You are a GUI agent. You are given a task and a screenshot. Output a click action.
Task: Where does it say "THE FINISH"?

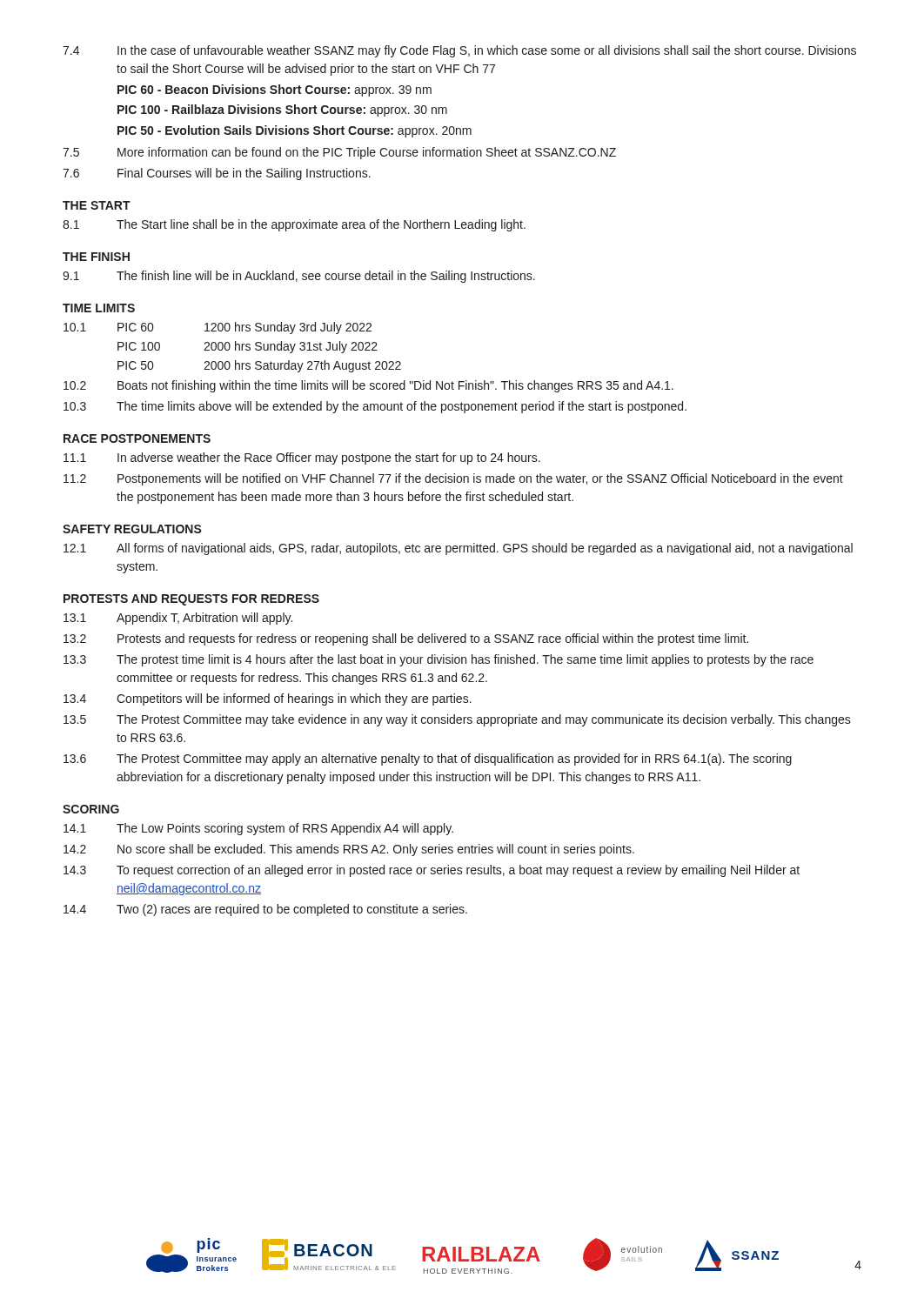[96, 257]
